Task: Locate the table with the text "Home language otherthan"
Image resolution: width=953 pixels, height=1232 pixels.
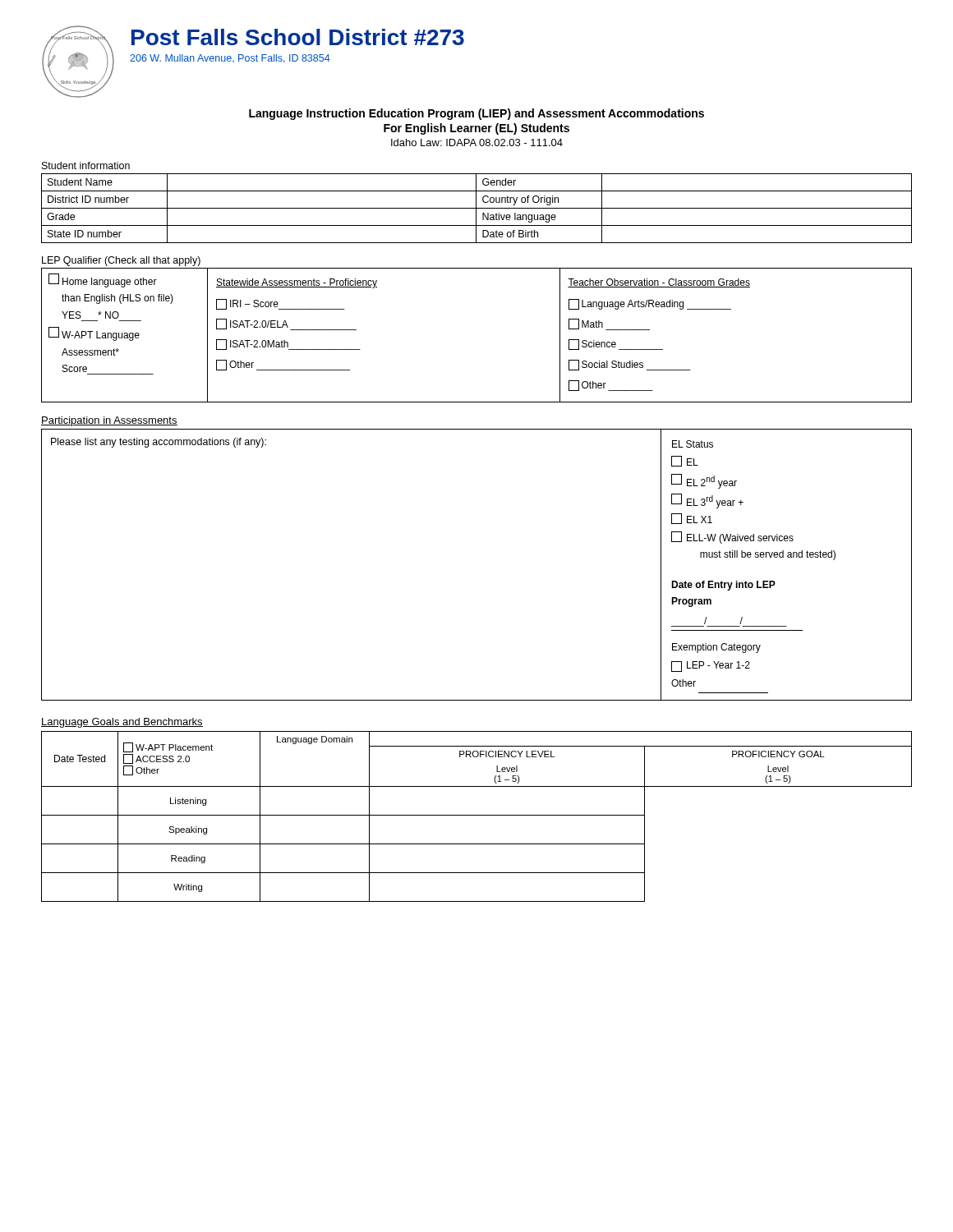Action: point(476,335)
